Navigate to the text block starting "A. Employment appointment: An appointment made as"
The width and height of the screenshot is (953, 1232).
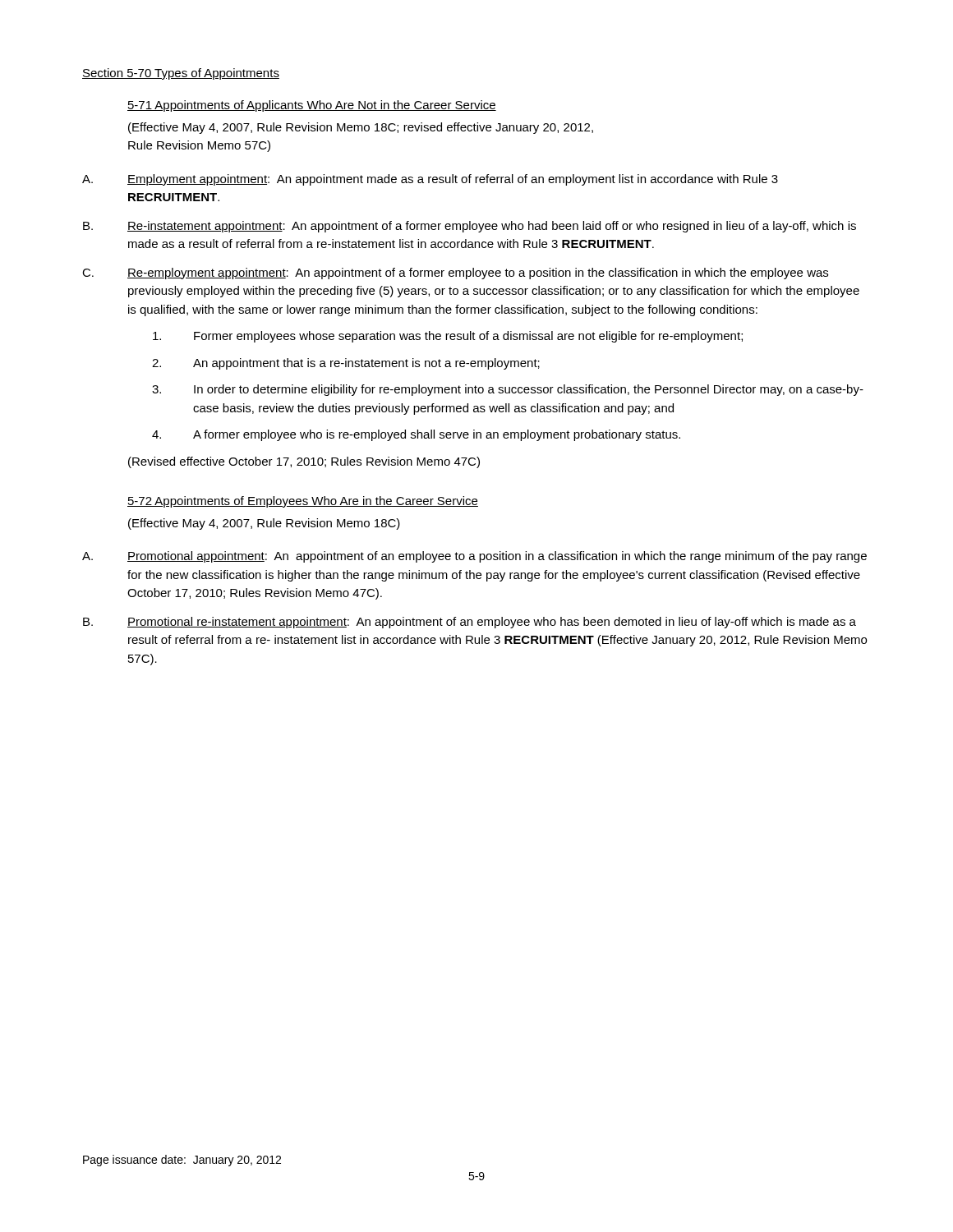[x=476, y=188]
